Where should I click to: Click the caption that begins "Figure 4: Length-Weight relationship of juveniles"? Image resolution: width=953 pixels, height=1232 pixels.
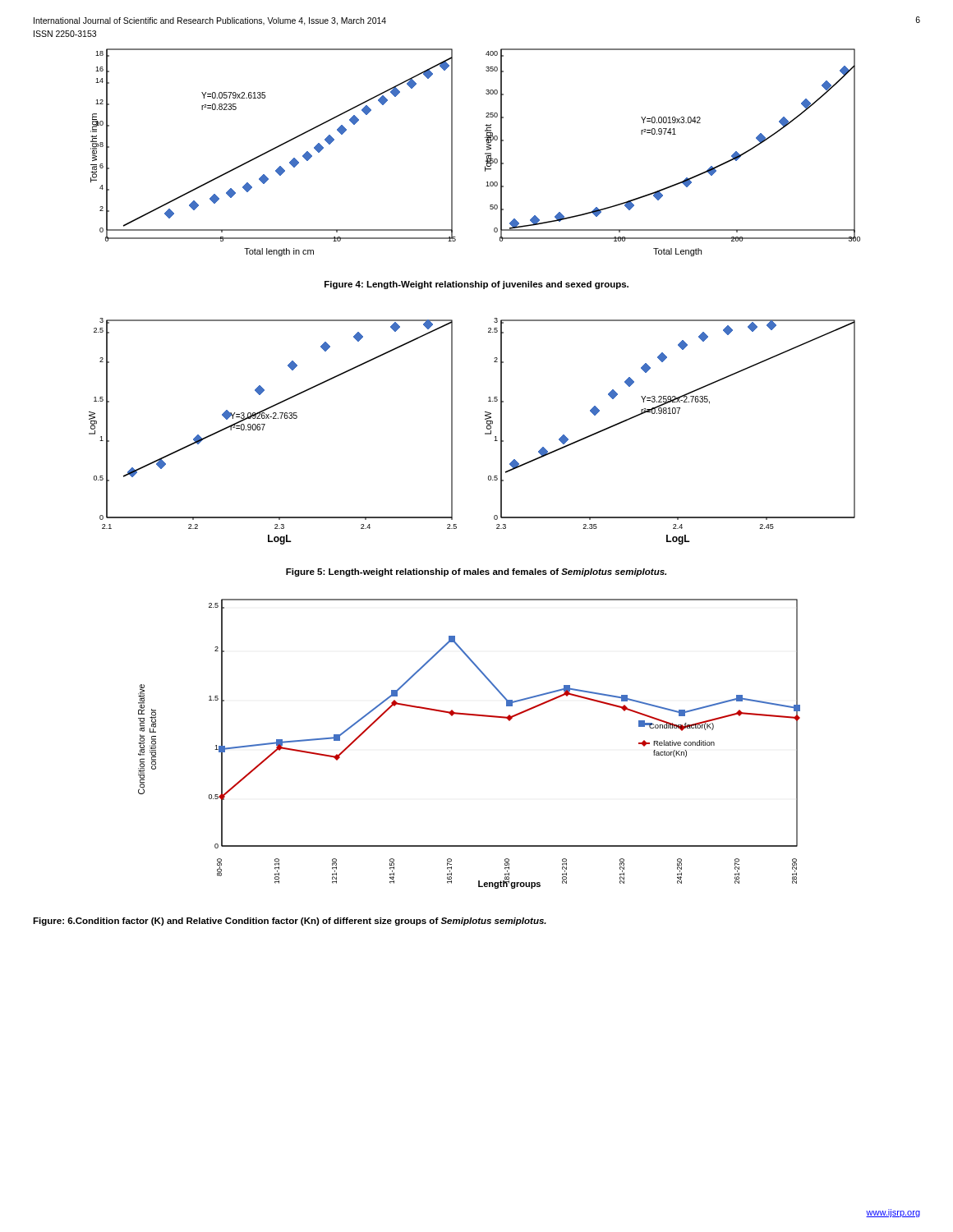point(476,284)
